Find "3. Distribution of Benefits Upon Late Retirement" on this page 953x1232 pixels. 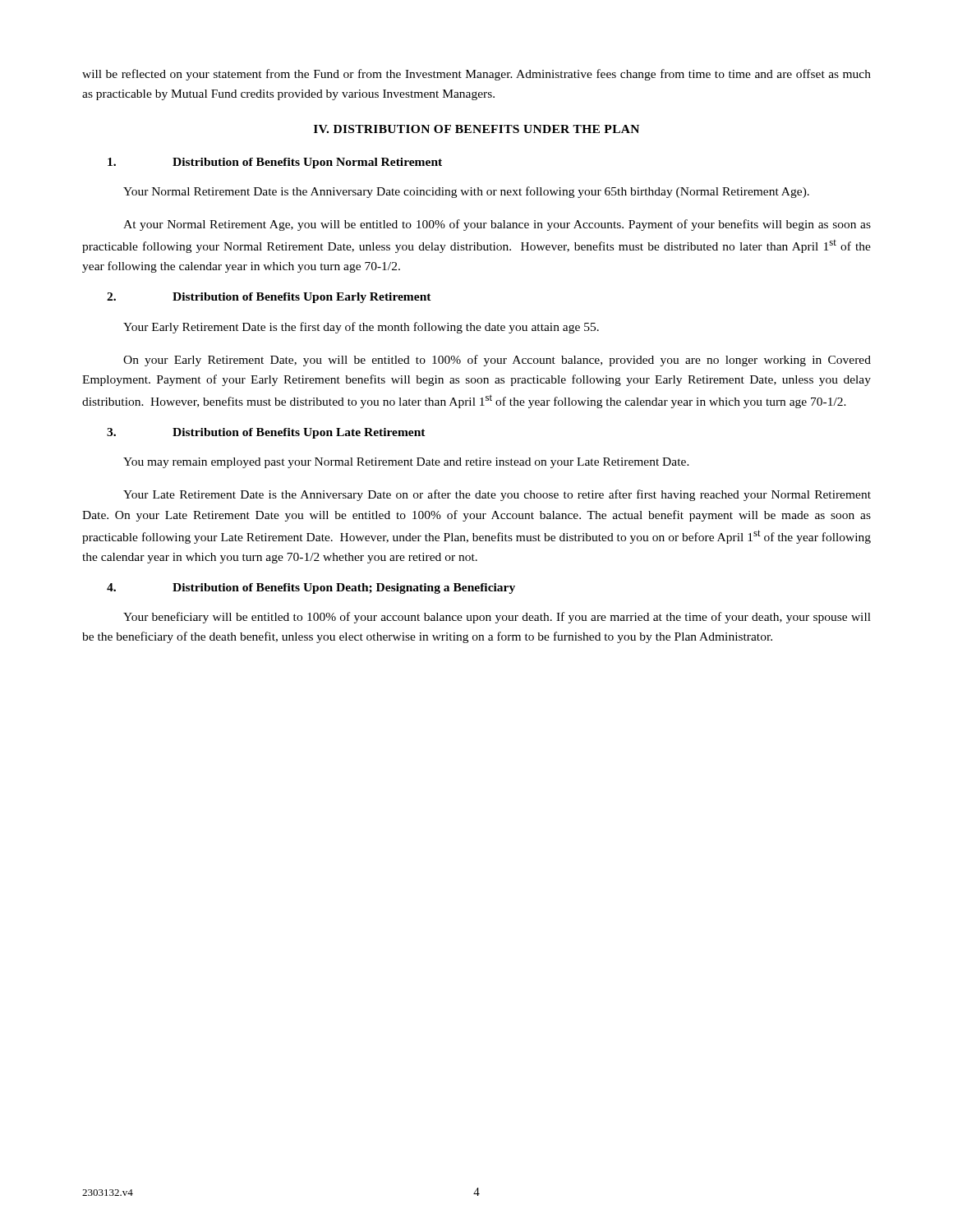point(266,433)
